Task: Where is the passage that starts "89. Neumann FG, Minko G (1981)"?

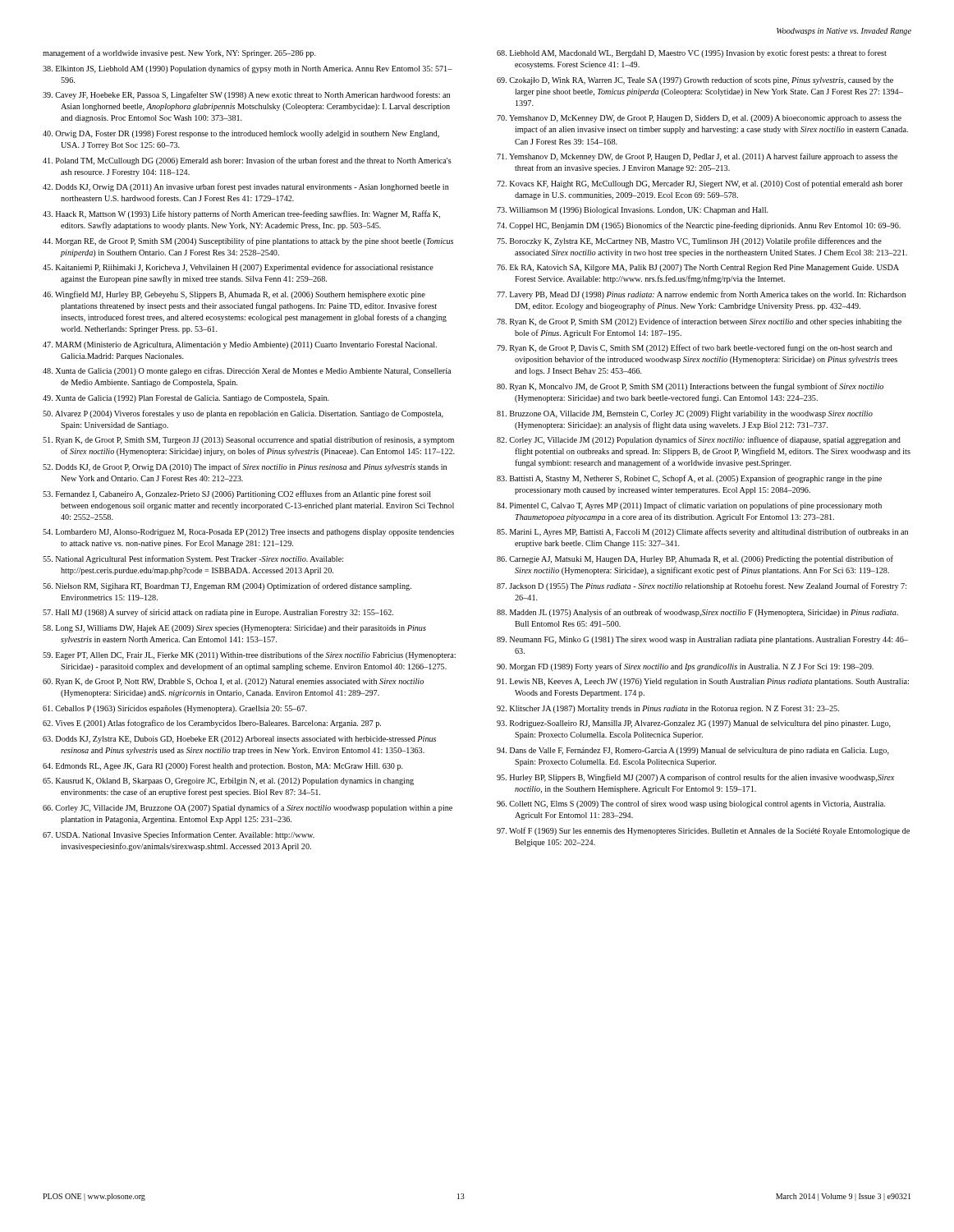Action: 702,645
